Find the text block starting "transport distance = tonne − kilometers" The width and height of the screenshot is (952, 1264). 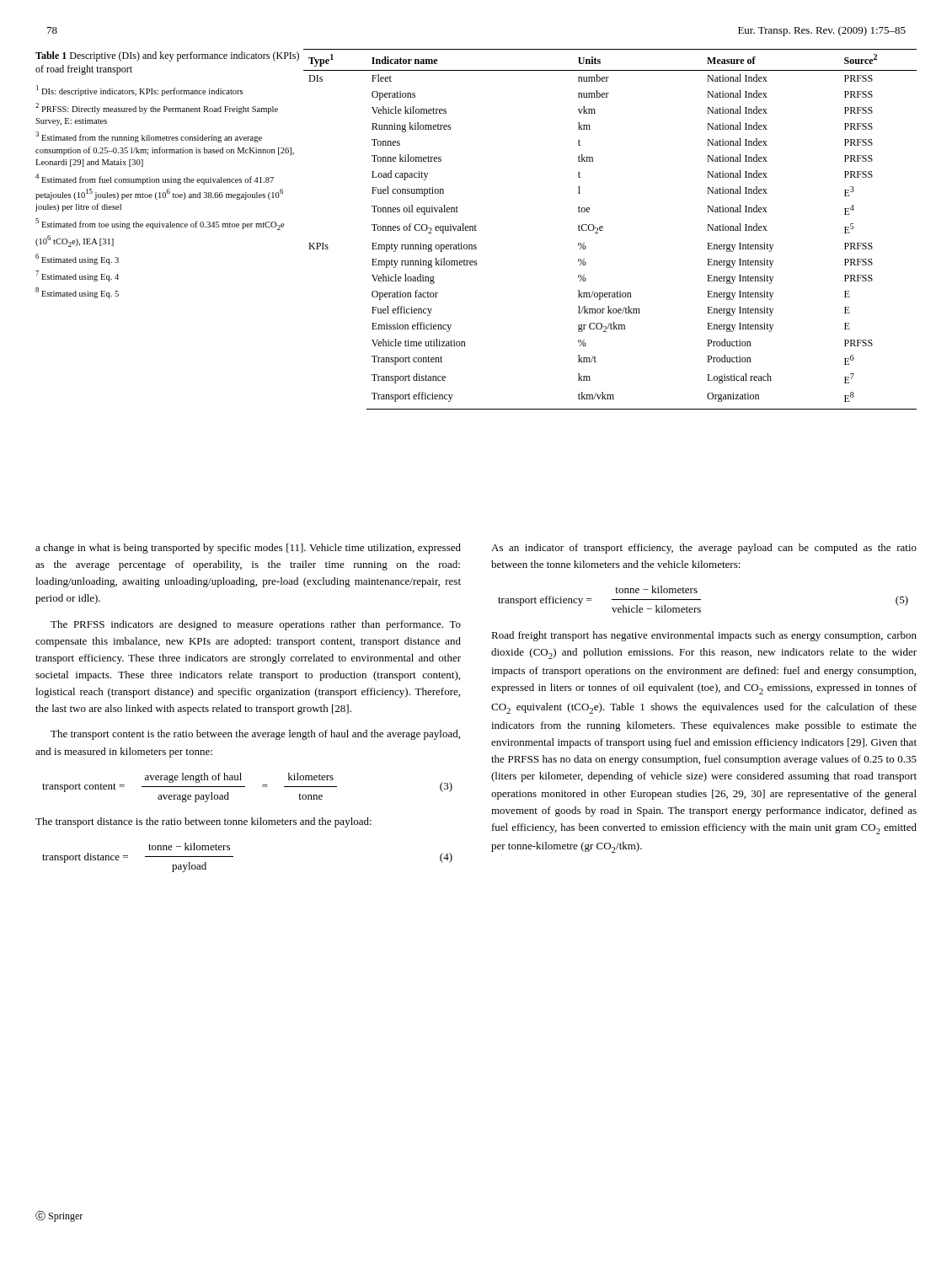189,846
